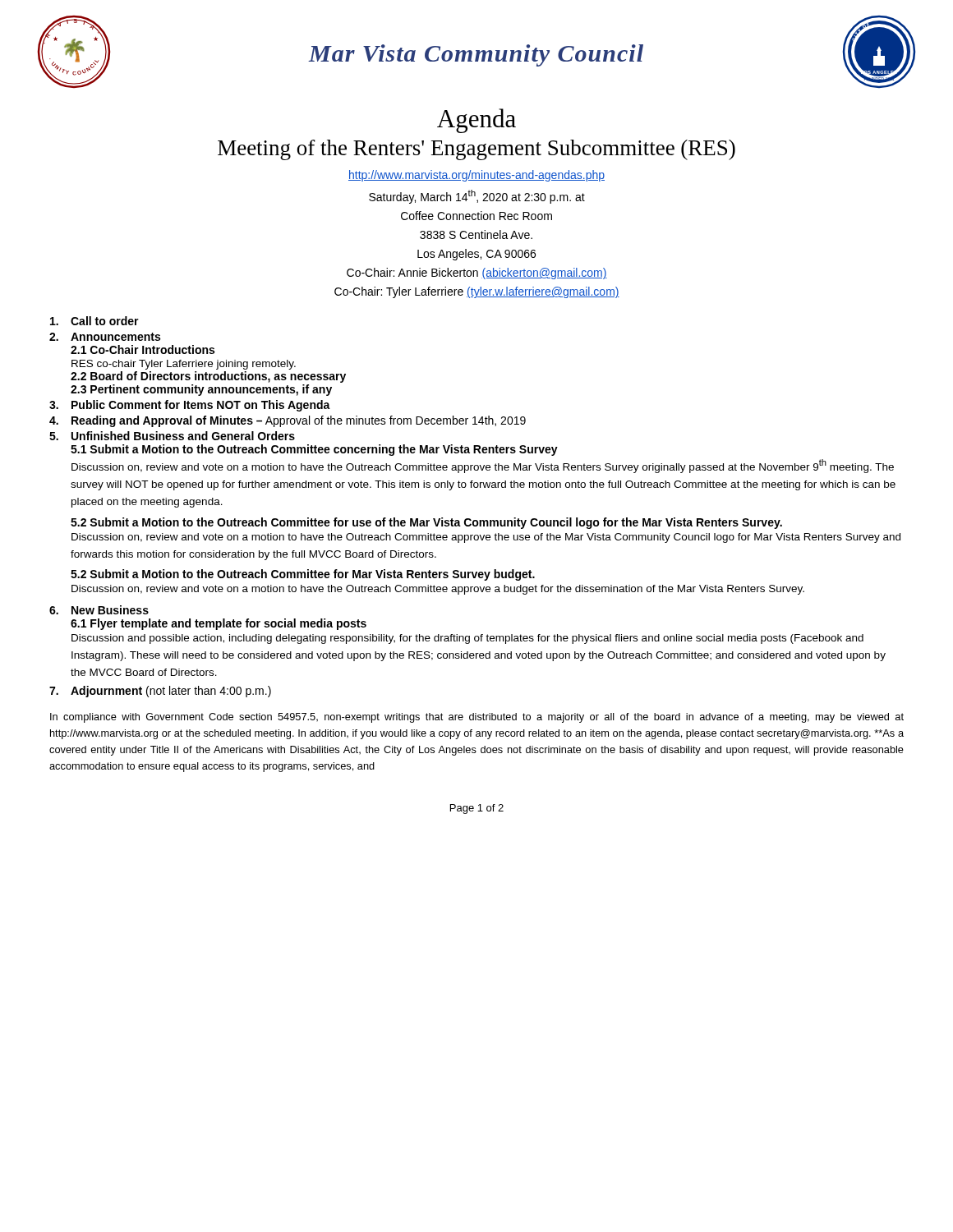
Task: Find the list item containing "Call to order"
Action: click(x=94, y=321)
